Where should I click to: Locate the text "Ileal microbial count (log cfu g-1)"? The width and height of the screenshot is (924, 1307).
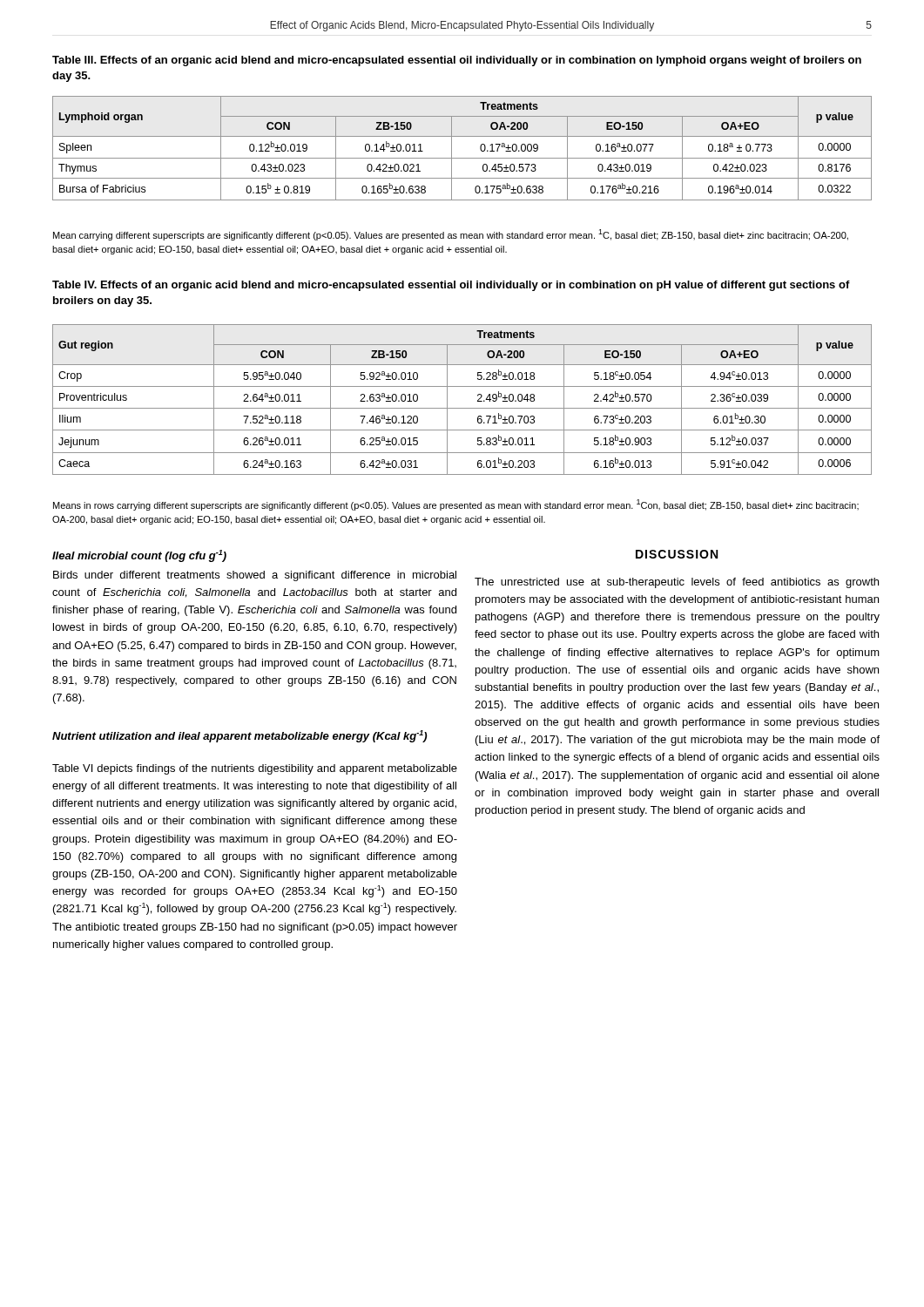point(139,555)
